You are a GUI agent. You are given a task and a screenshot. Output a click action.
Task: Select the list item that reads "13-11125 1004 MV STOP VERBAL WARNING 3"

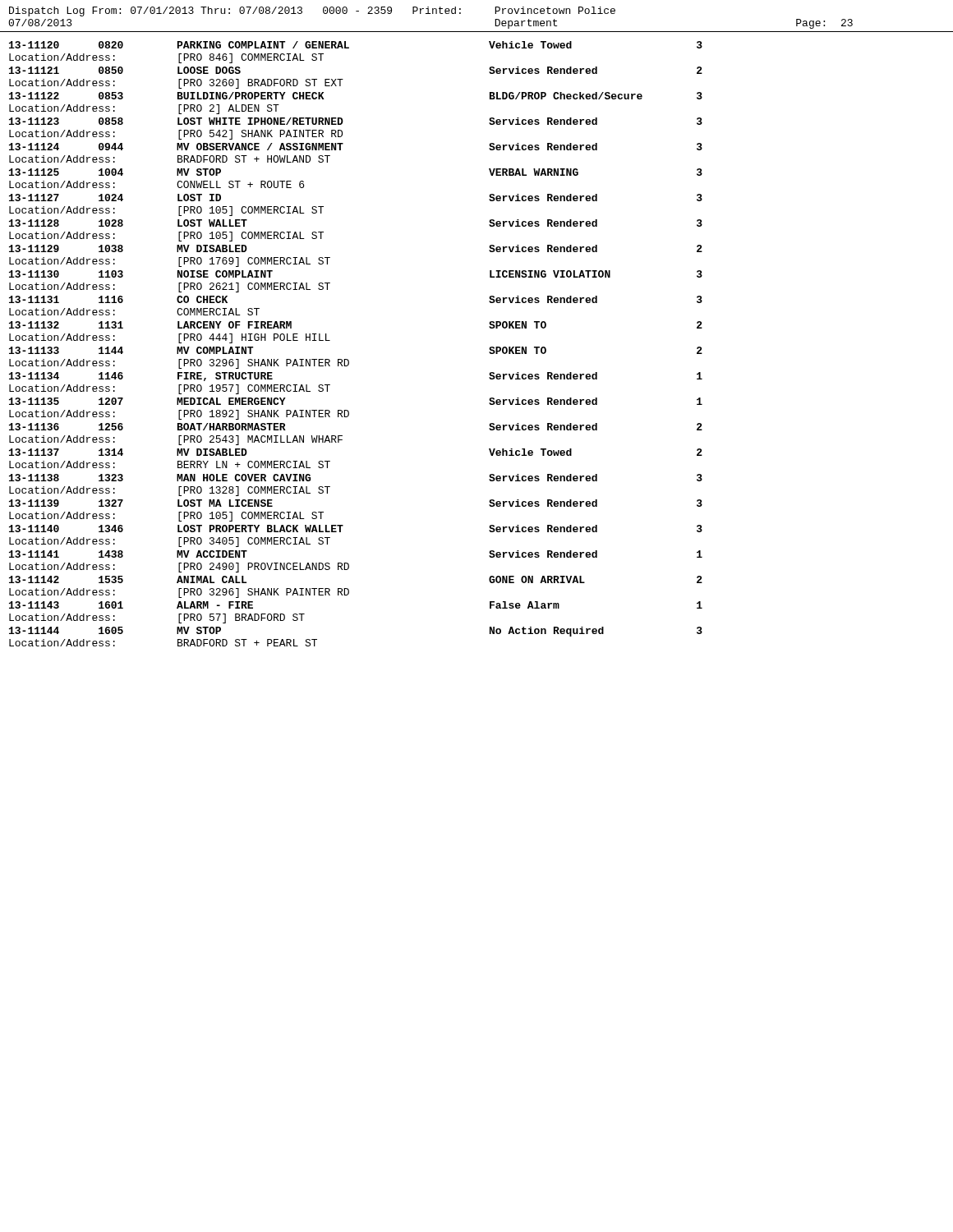point(31,172)
